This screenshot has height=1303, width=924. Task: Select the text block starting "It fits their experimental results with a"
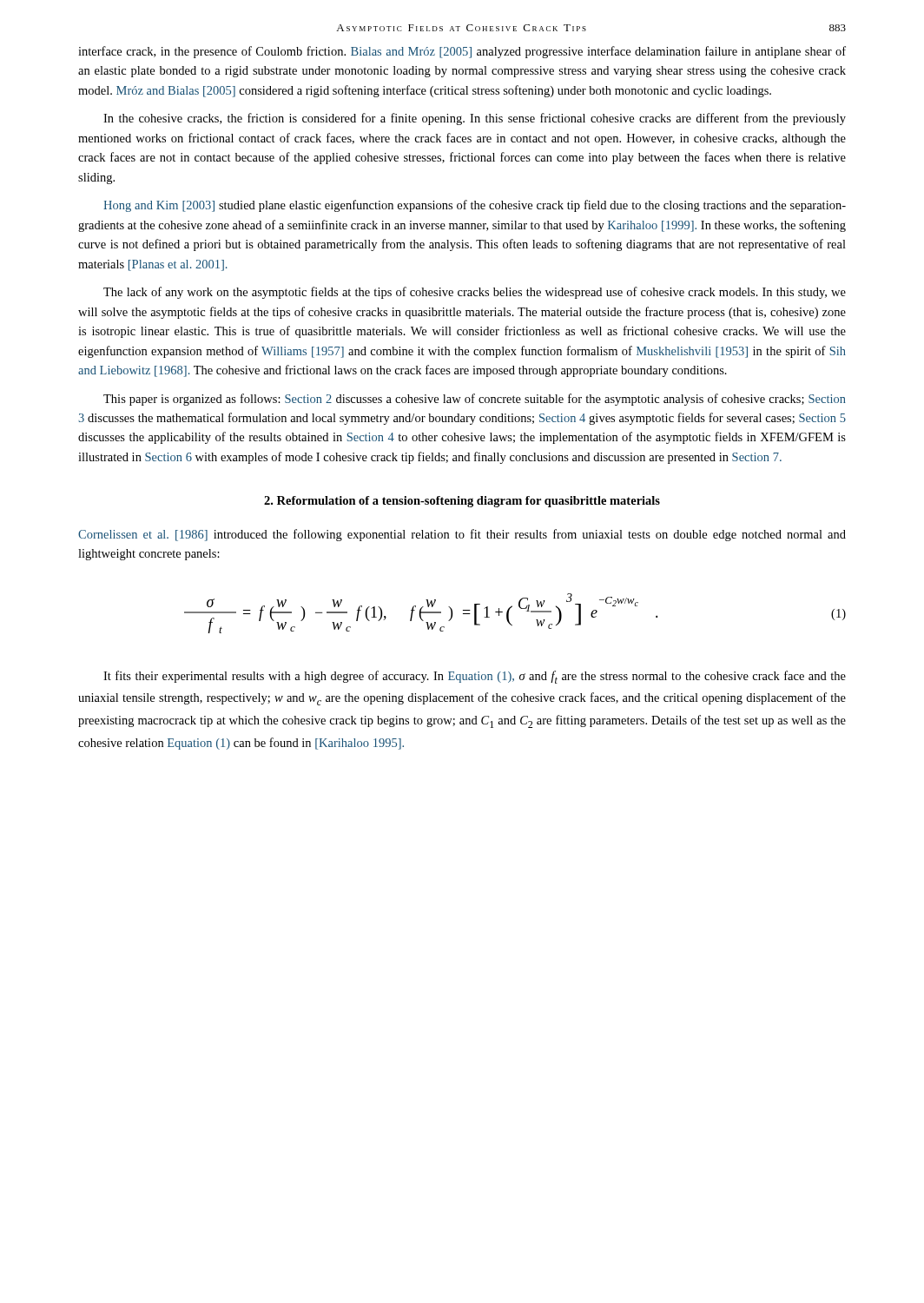click(x=462, y=709)
